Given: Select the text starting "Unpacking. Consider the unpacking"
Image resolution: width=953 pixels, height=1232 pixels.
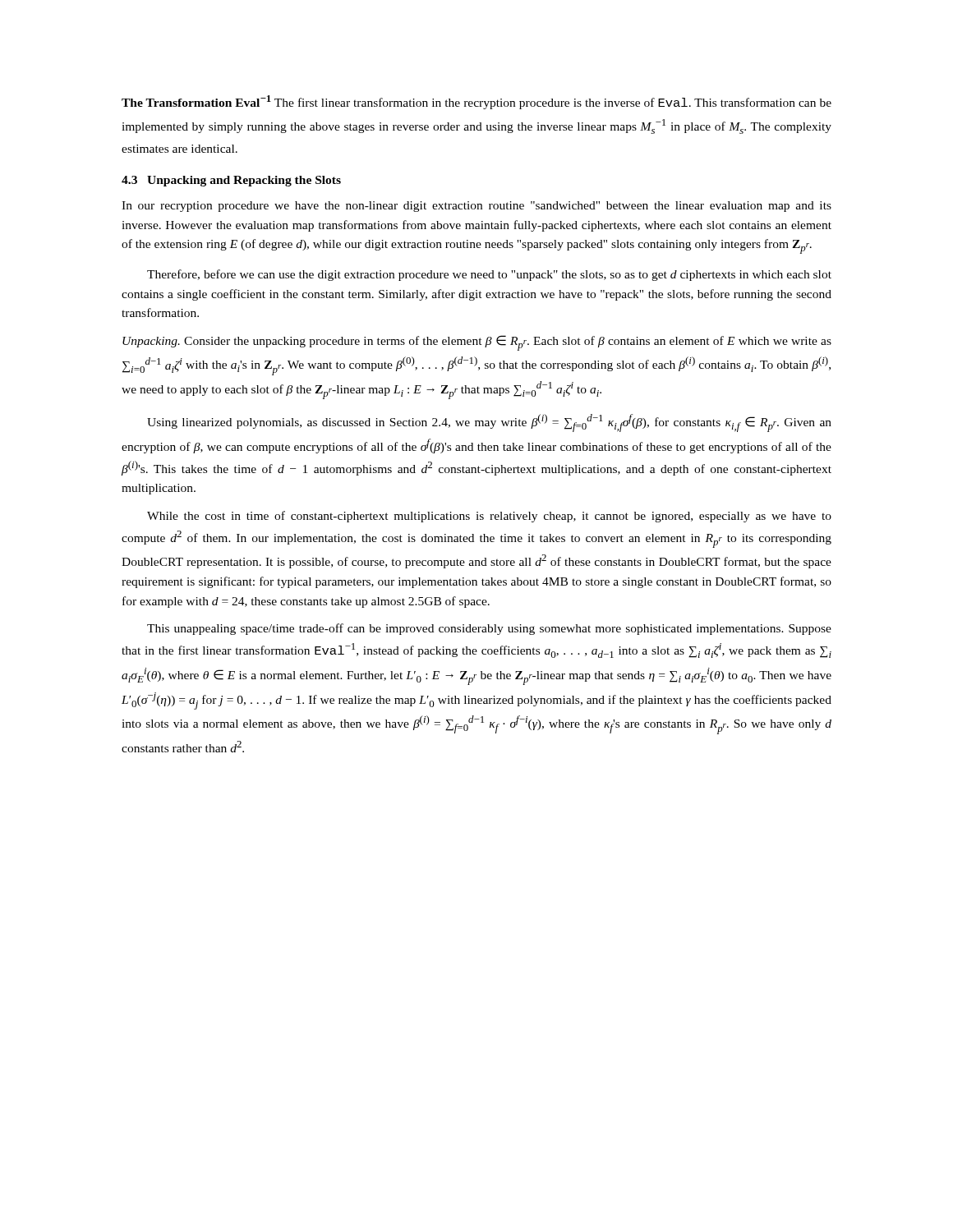Looking at the screenshot, I should pos(476,366).
